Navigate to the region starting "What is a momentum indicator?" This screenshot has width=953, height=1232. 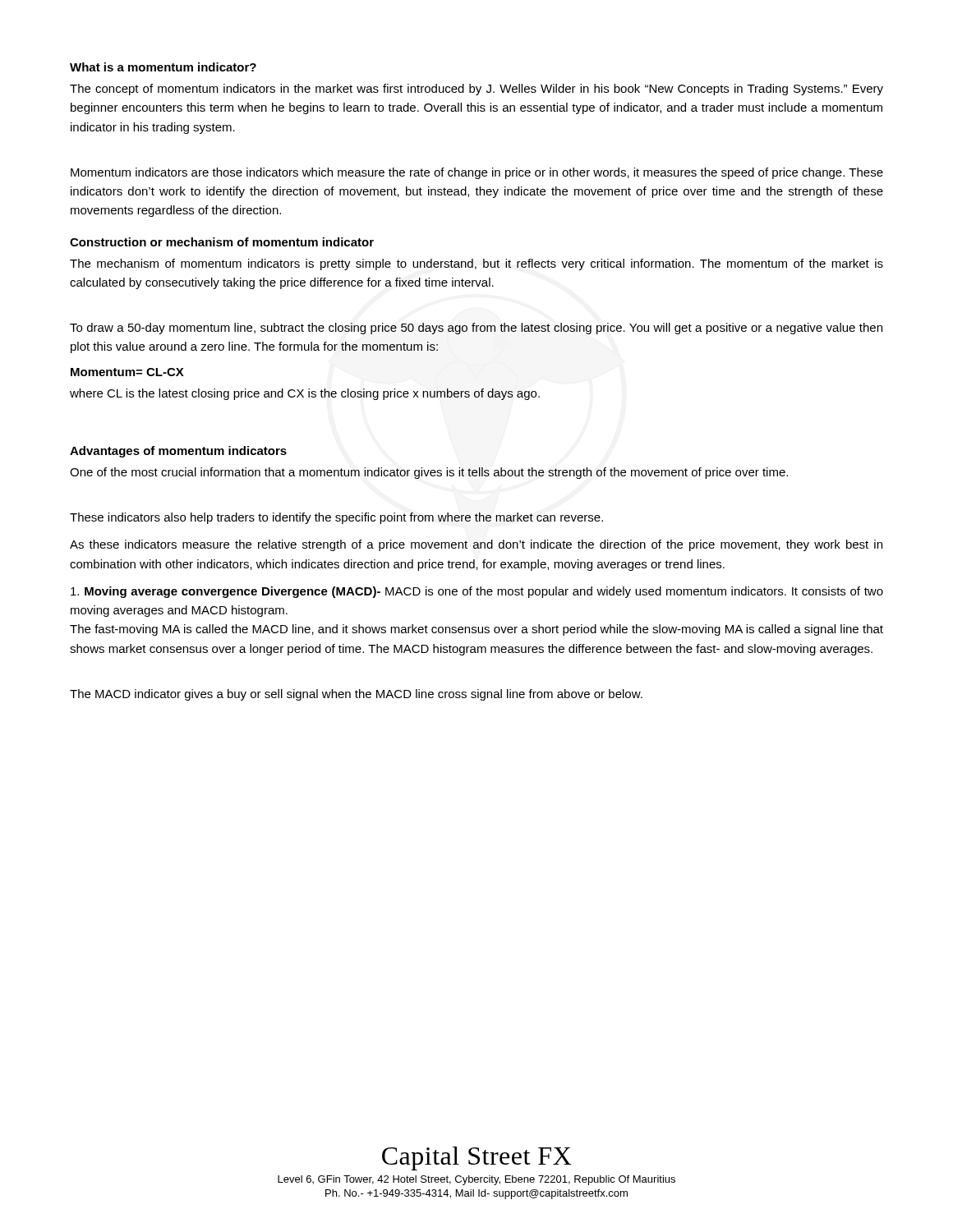[x=163, y=67]
